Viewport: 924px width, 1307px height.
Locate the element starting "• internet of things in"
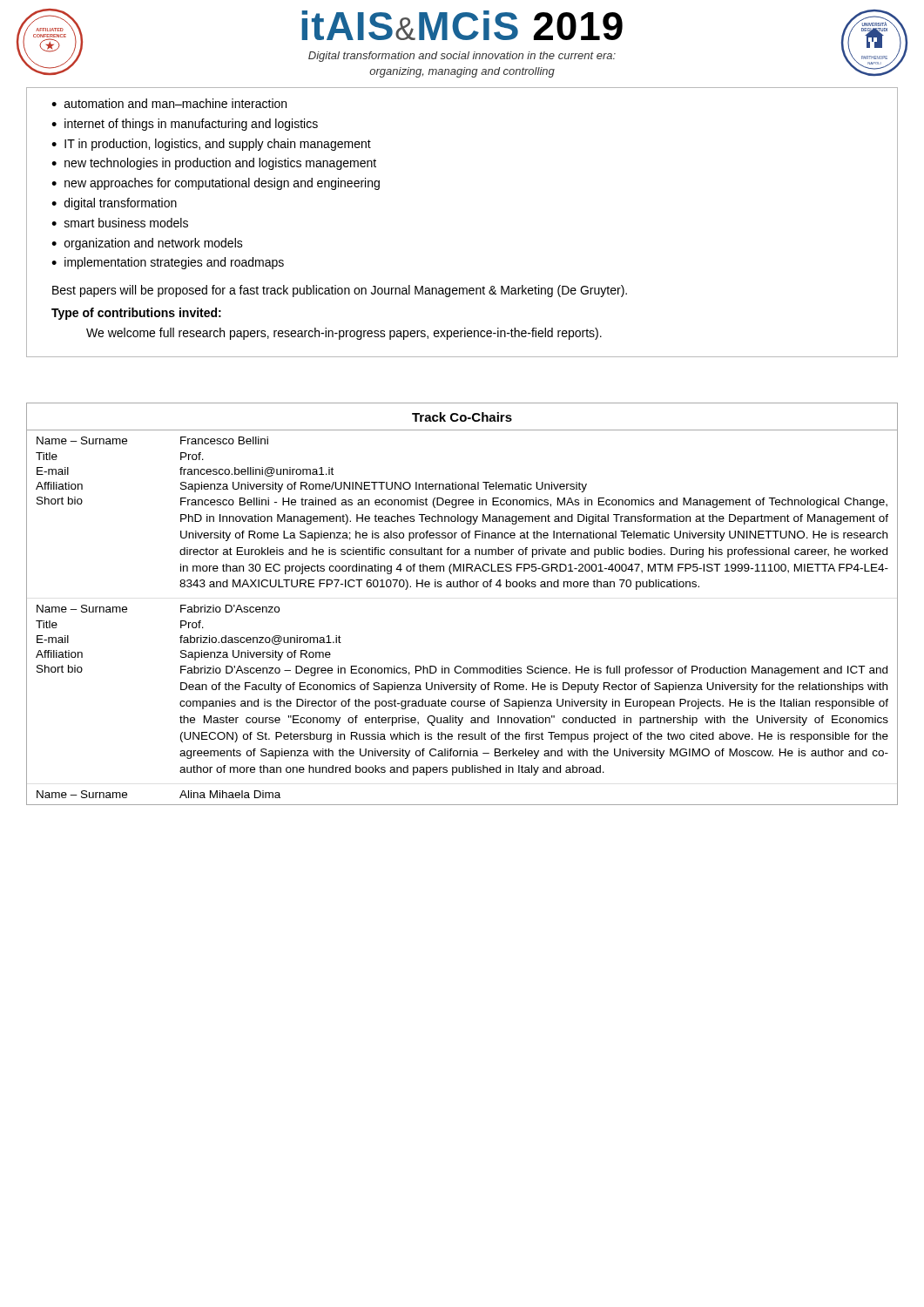185,125
